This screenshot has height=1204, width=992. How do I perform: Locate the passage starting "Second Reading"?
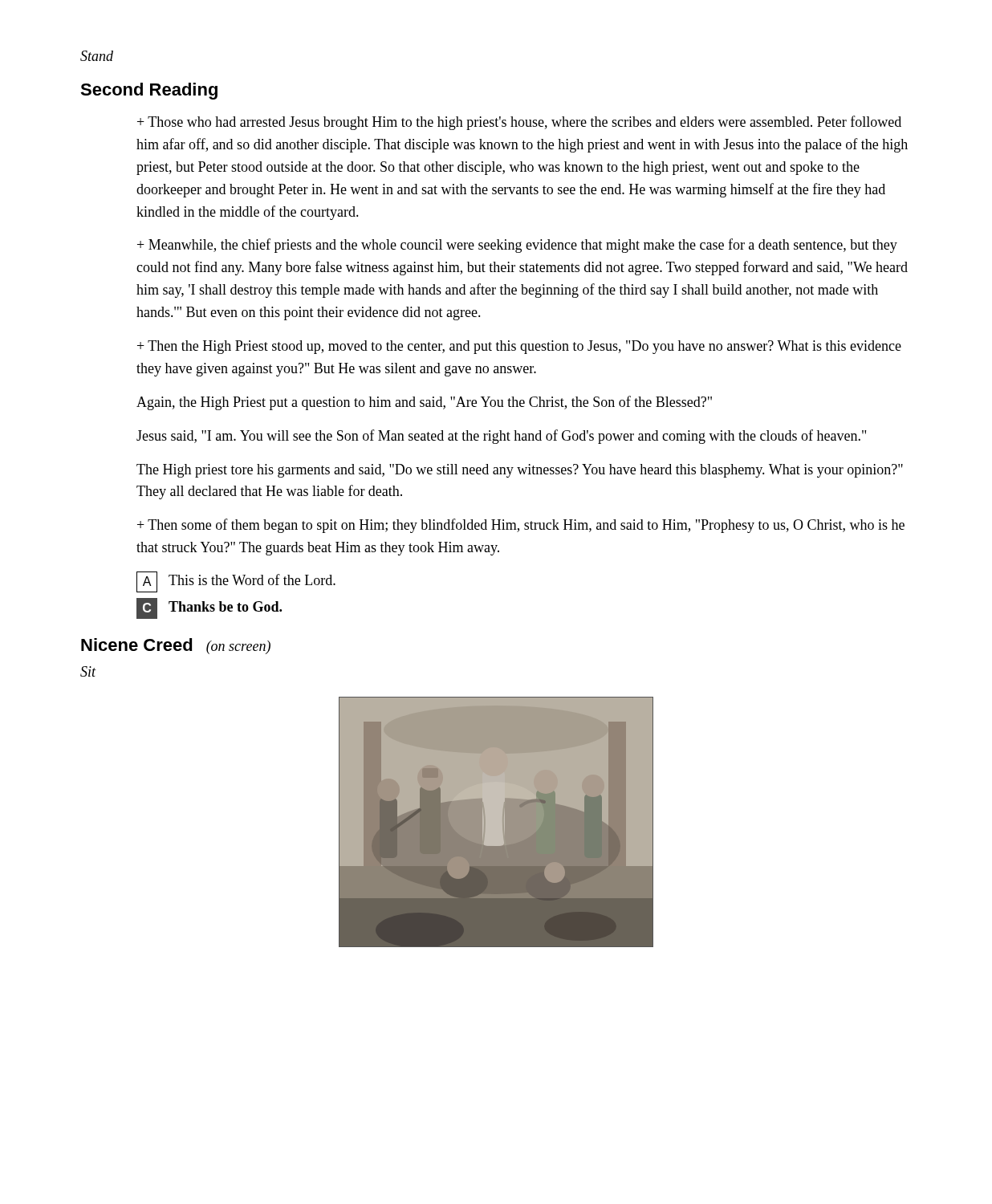[x=149, y=90]
